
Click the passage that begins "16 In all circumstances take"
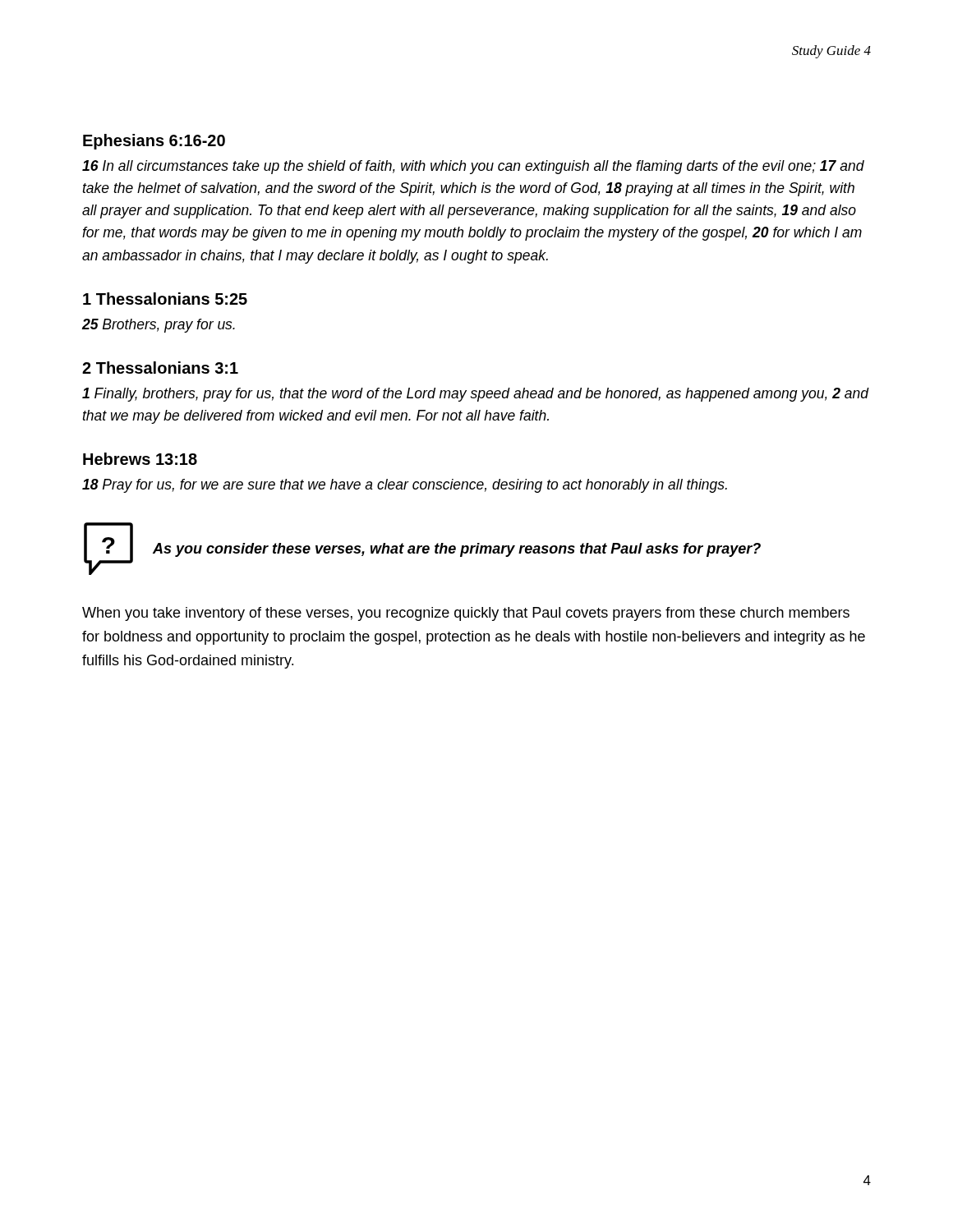click(473, 210)
